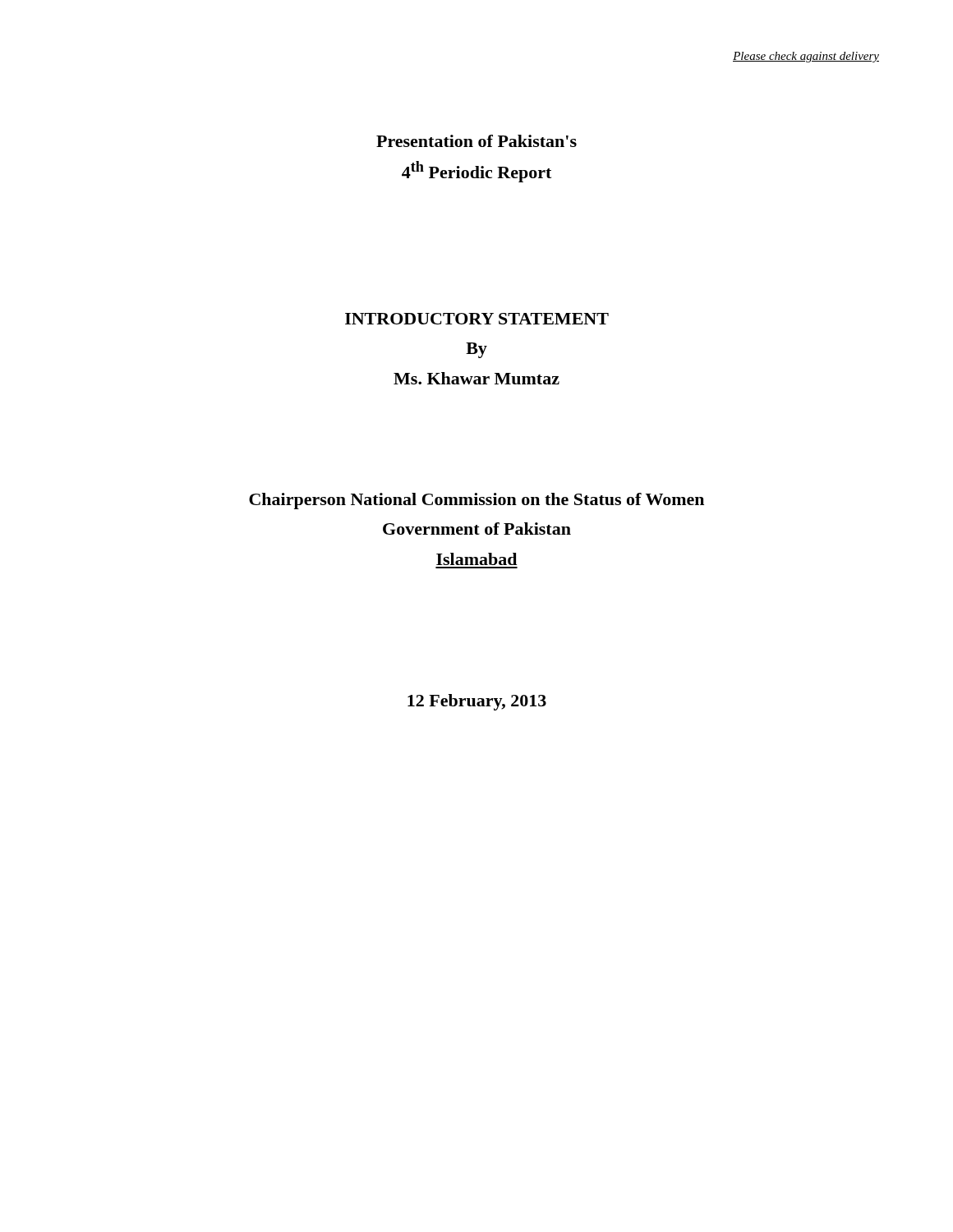This screenshot has height=1232, width=953.
Task: Point to the passage starting "12 February, 2013"
Action: click(x=476, y=700)
